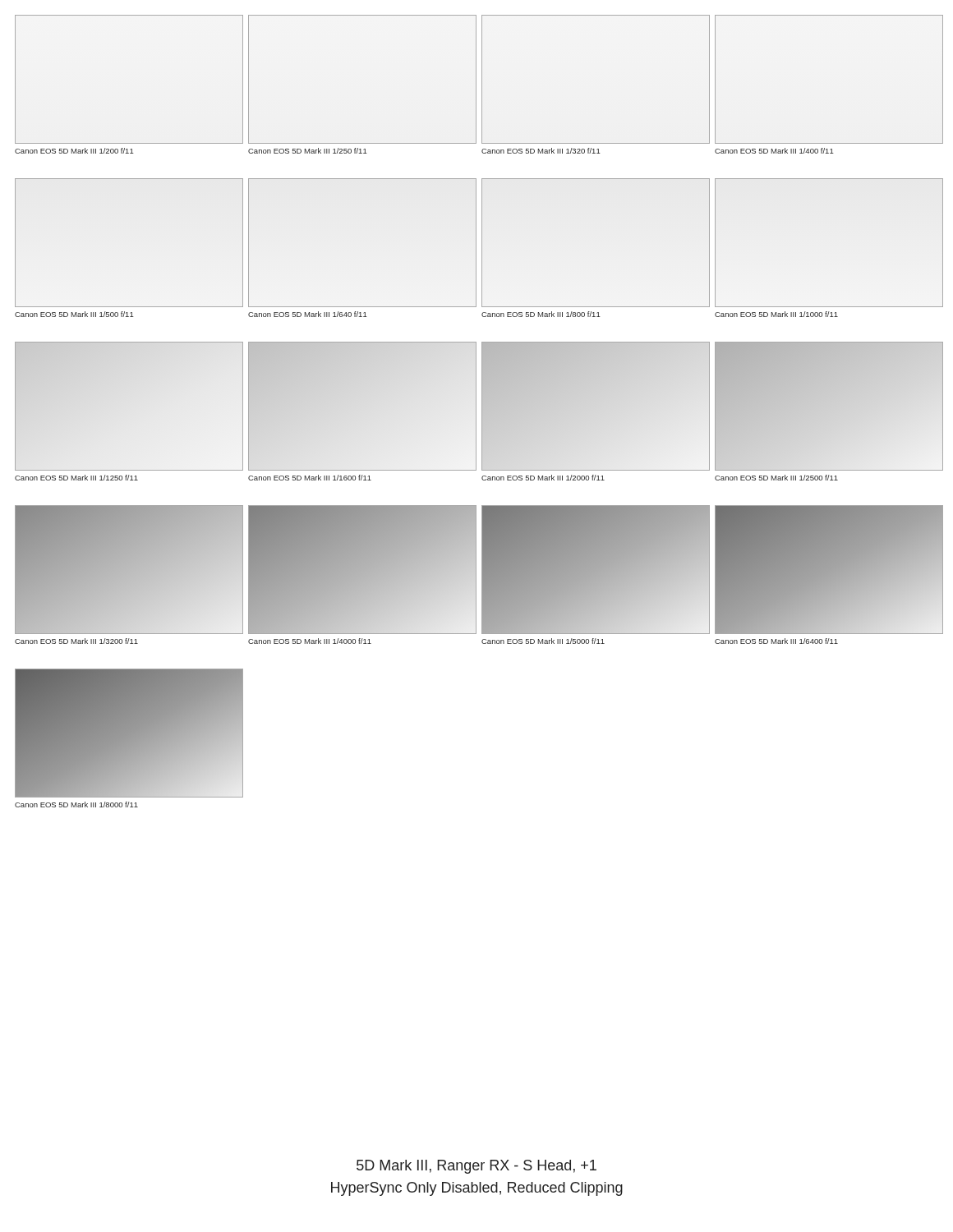Navigate to the passage starting "Canon EOS 5D Mark III 1/1250 f/11"
953x1232 pixels.
click(76, 478)
